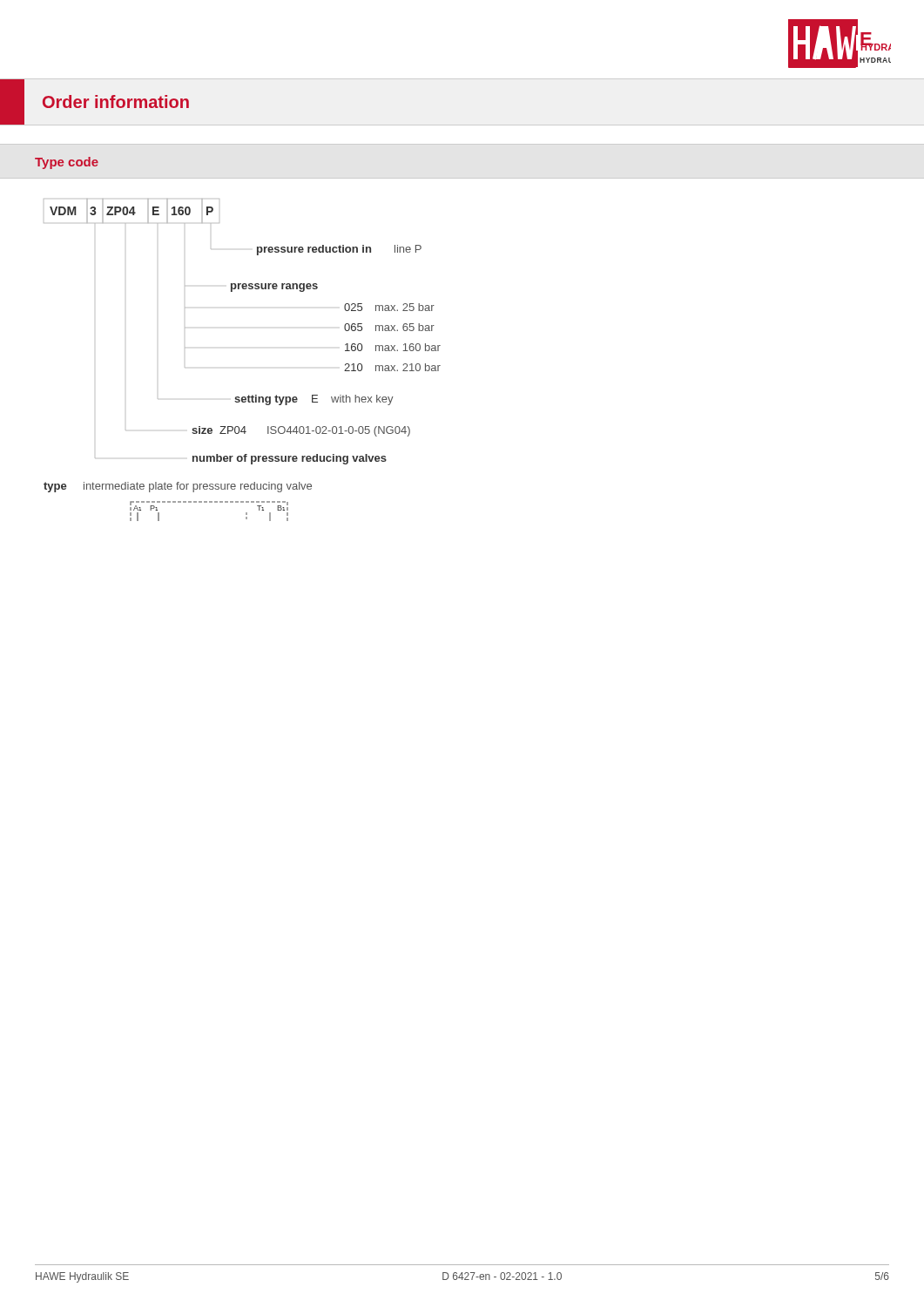Find "Order information" on this page
924x1307 pixels.
click(x=95, y=102)
